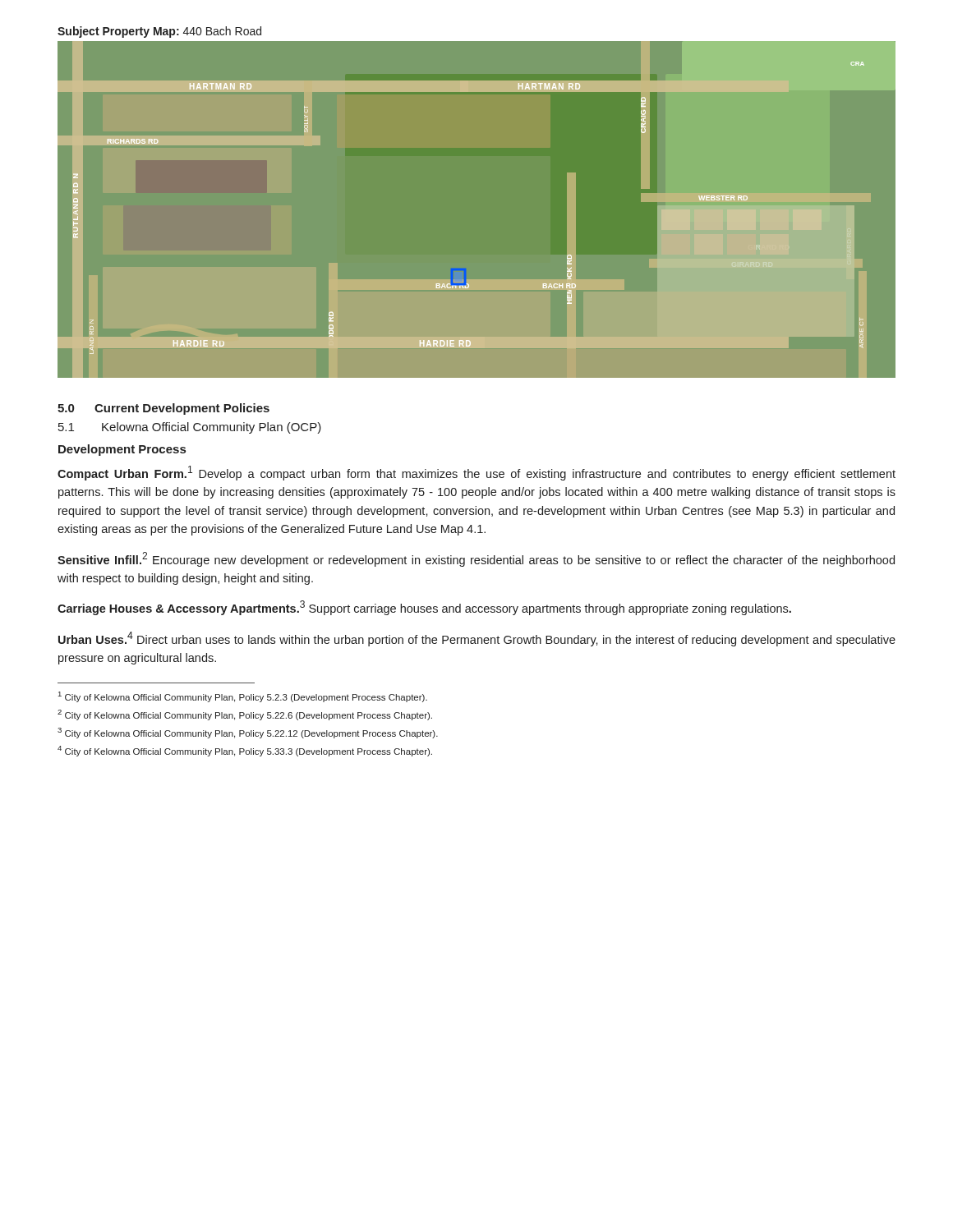953x1232 pixels.
Task: Click on the map
Action: tap(476, 209)
